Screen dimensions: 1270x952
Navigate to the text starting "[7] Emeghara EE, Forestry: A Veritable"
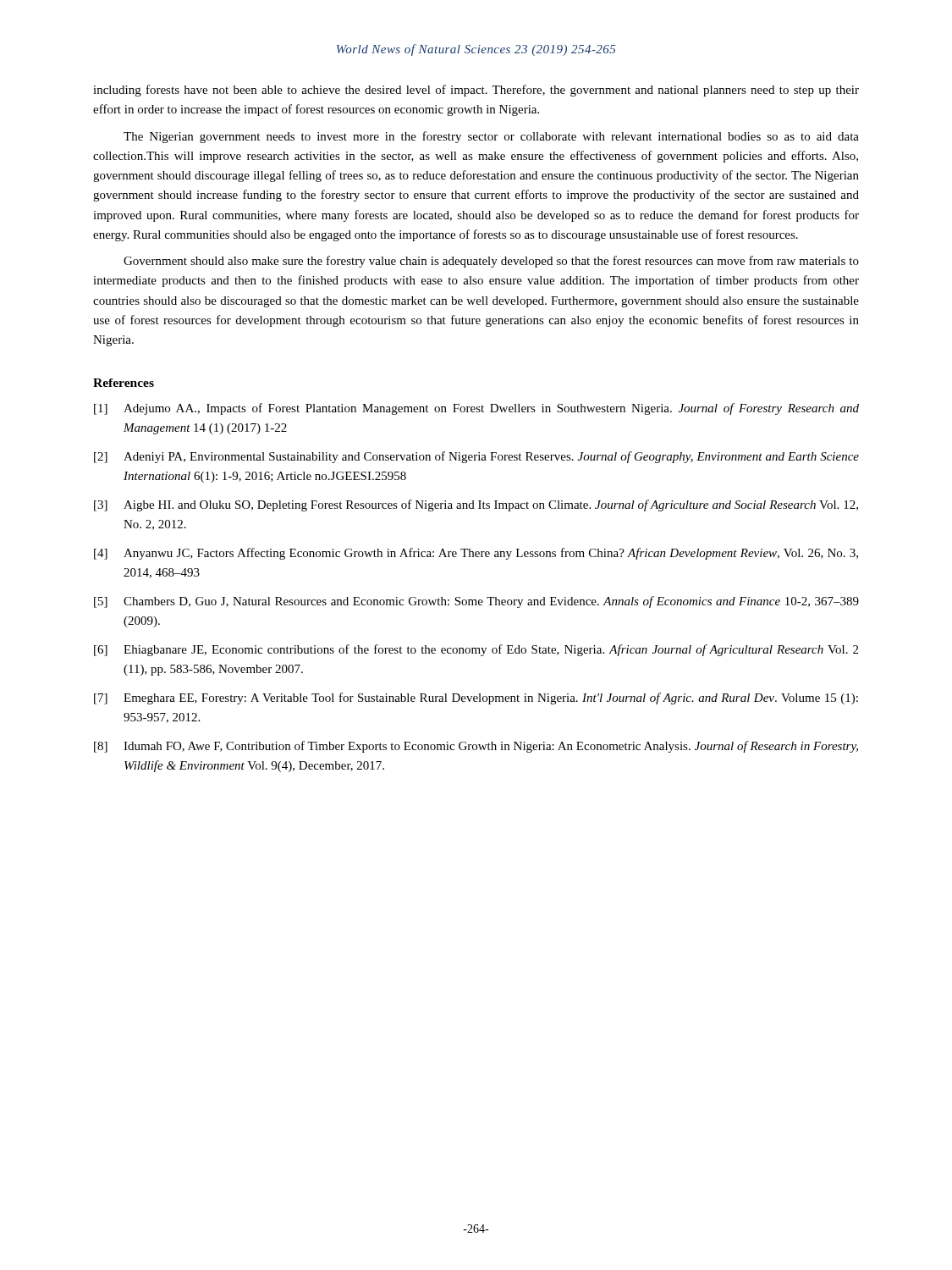(476, 708)
